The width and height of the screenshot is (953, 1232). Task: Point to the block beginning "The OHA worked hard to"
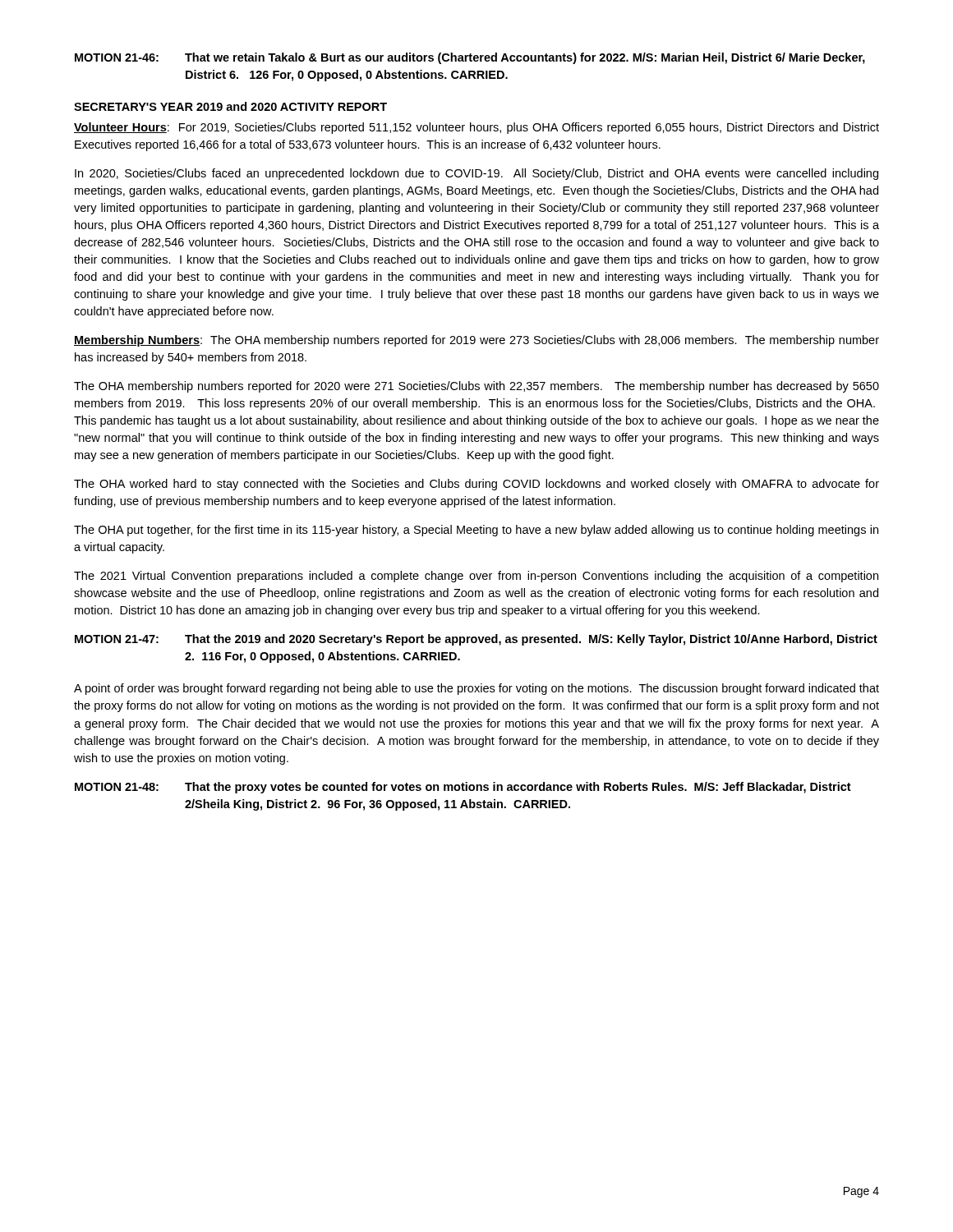pos(476,493)
